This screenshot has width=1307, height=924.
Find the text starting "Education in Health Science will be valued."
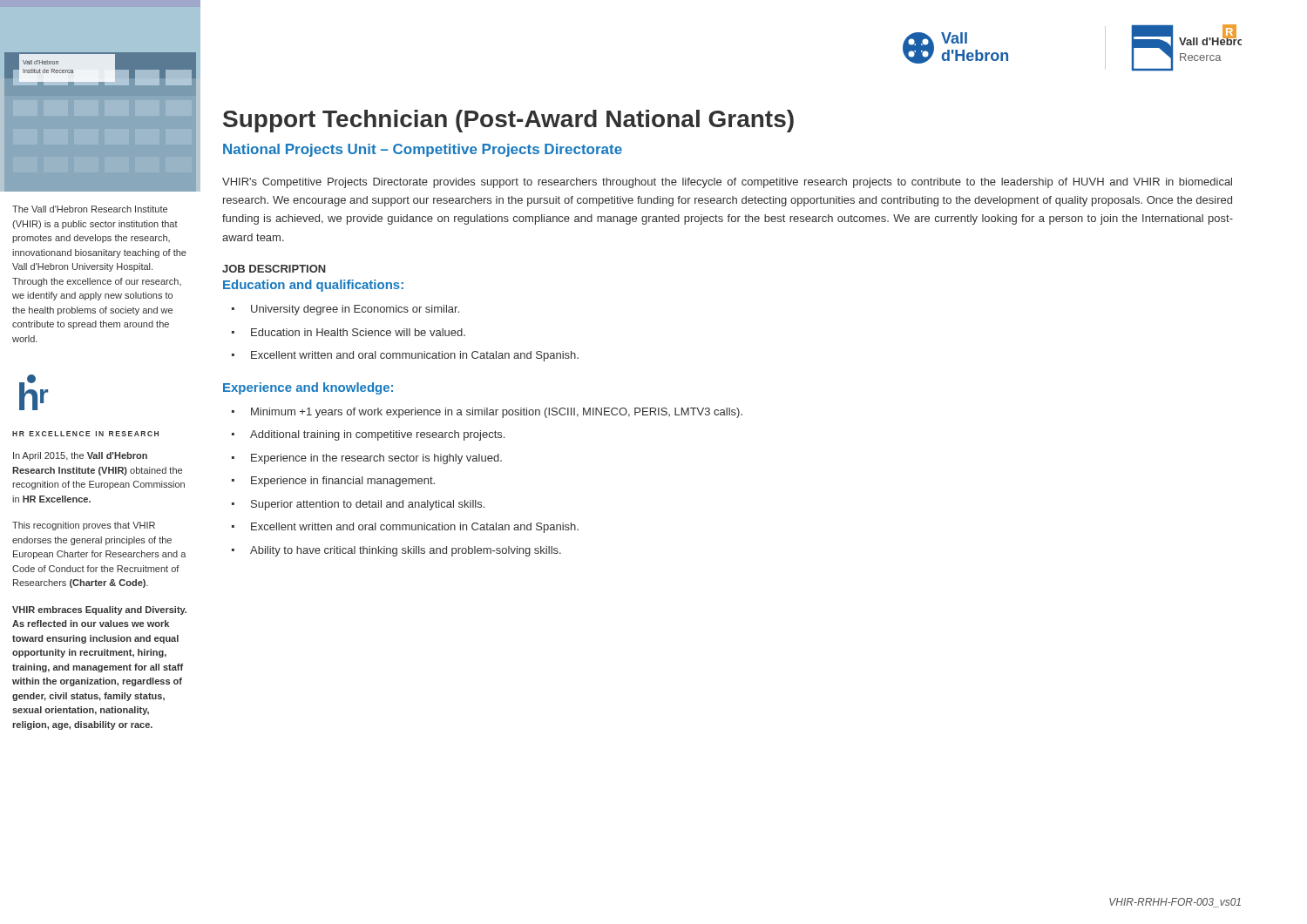[358, 332]
